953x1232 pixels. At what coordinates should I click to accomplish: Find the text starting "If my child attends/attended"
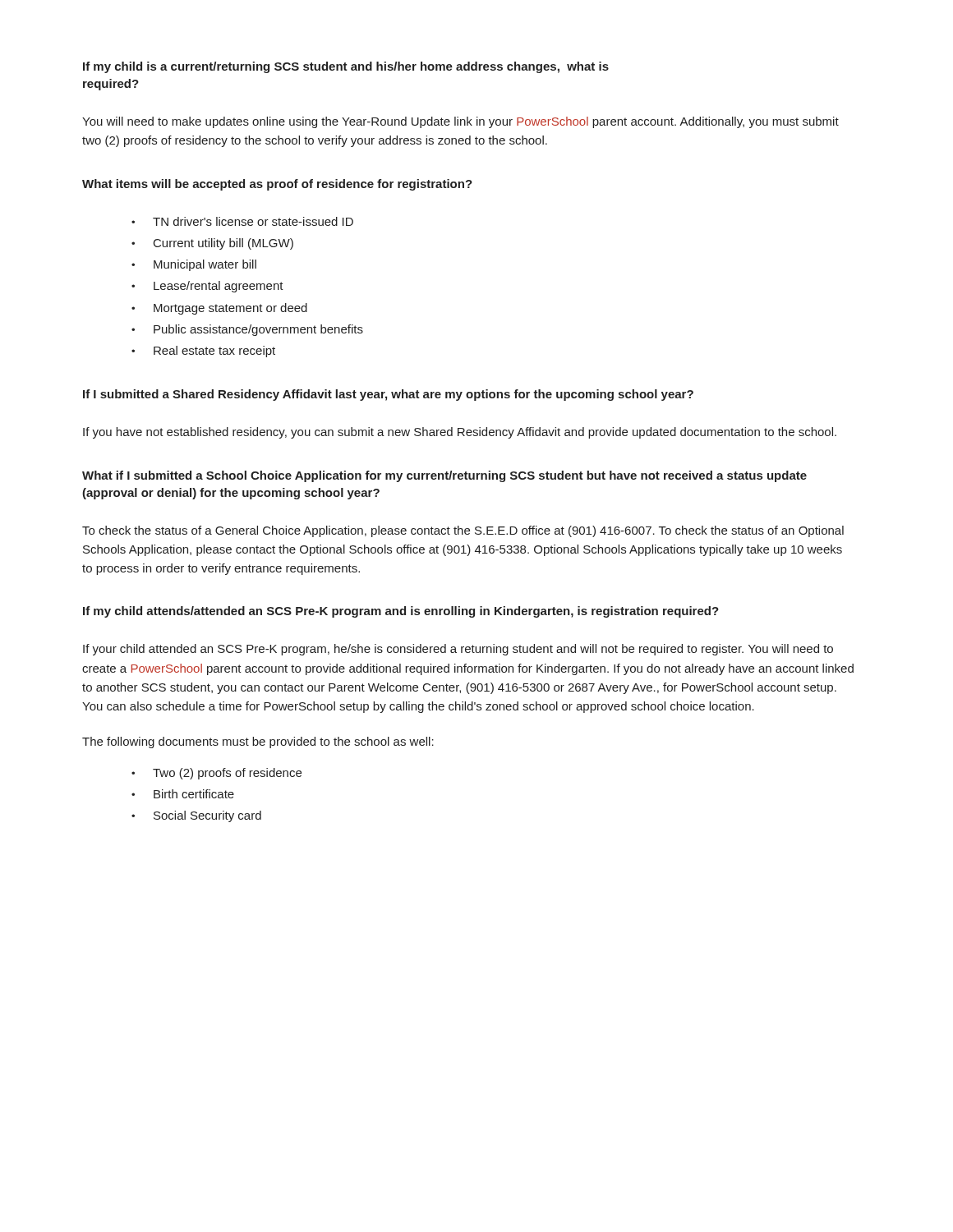click(x=401, y=611)
